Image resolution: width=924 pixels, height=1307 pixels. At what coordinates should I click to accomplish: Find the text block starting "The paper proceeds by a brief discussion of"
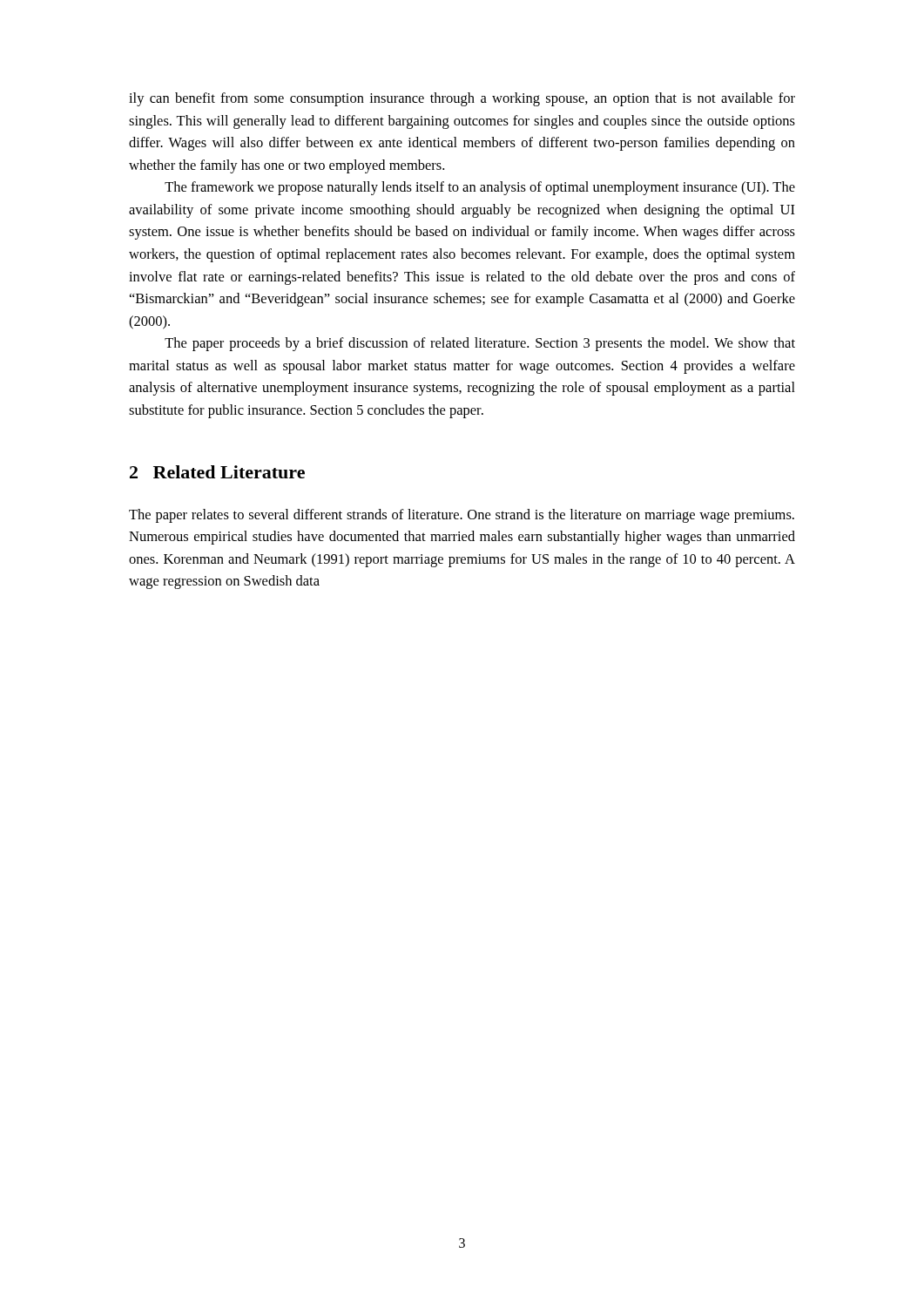click(x=462, y=377)
